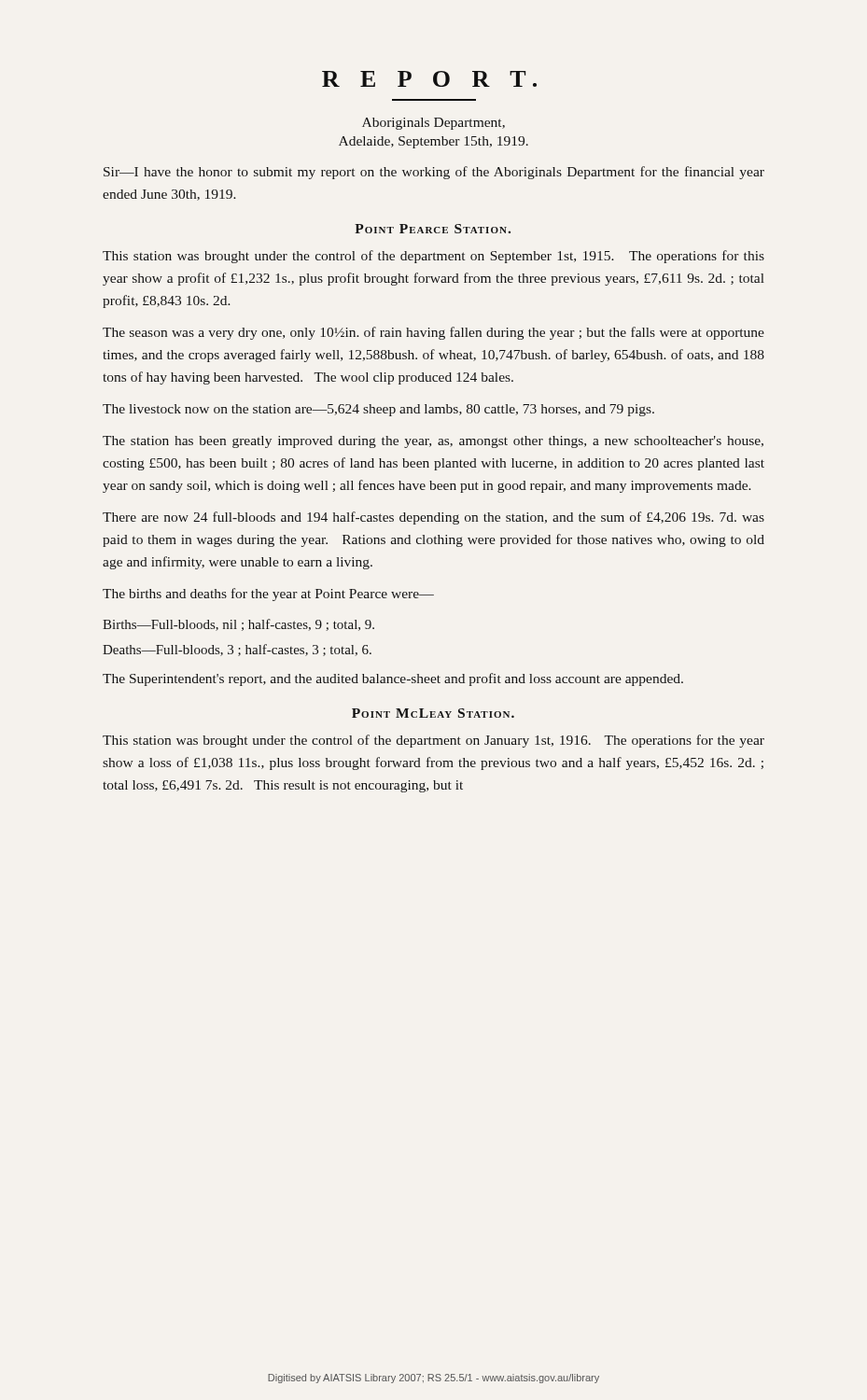The image size is (867, 1400).
Task: Find the text block containing "The livestock now"
Action: (379, 408)
